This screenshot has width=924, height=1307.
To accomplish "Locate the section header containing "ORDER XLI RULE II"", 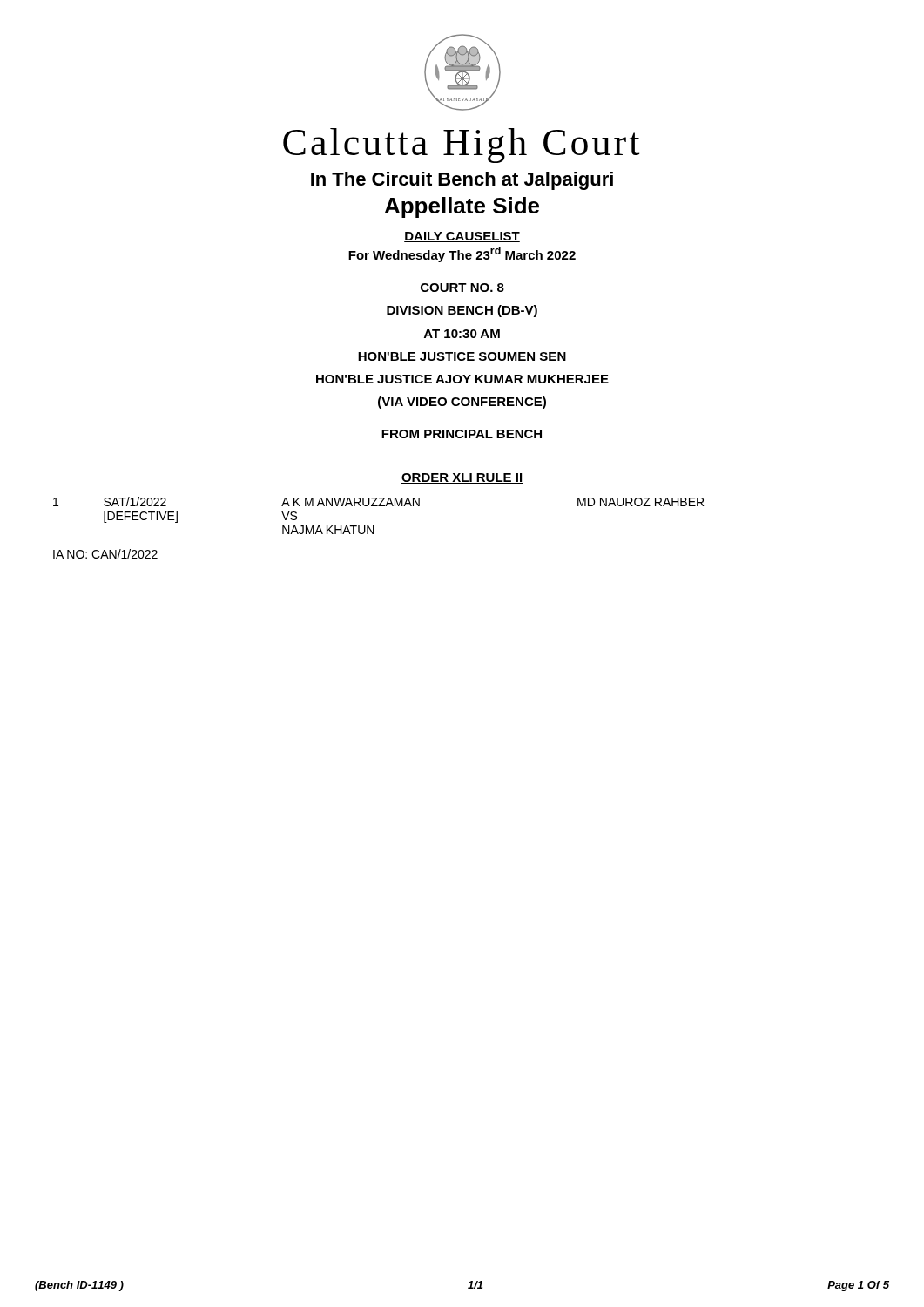I will tap(462, 477).
